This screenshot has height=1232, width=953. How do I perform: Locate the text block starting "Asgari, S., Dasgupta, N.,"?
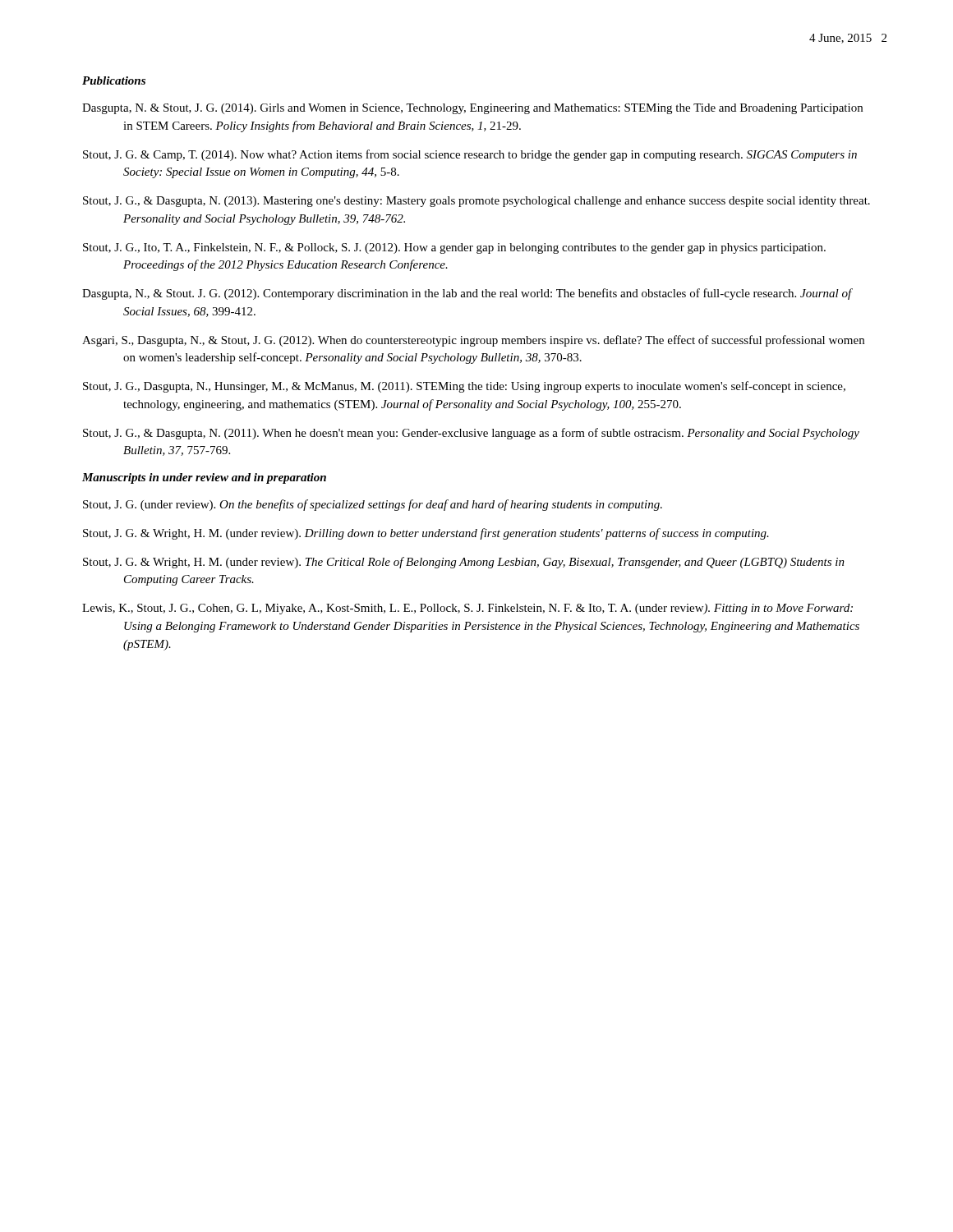(473, 349)
